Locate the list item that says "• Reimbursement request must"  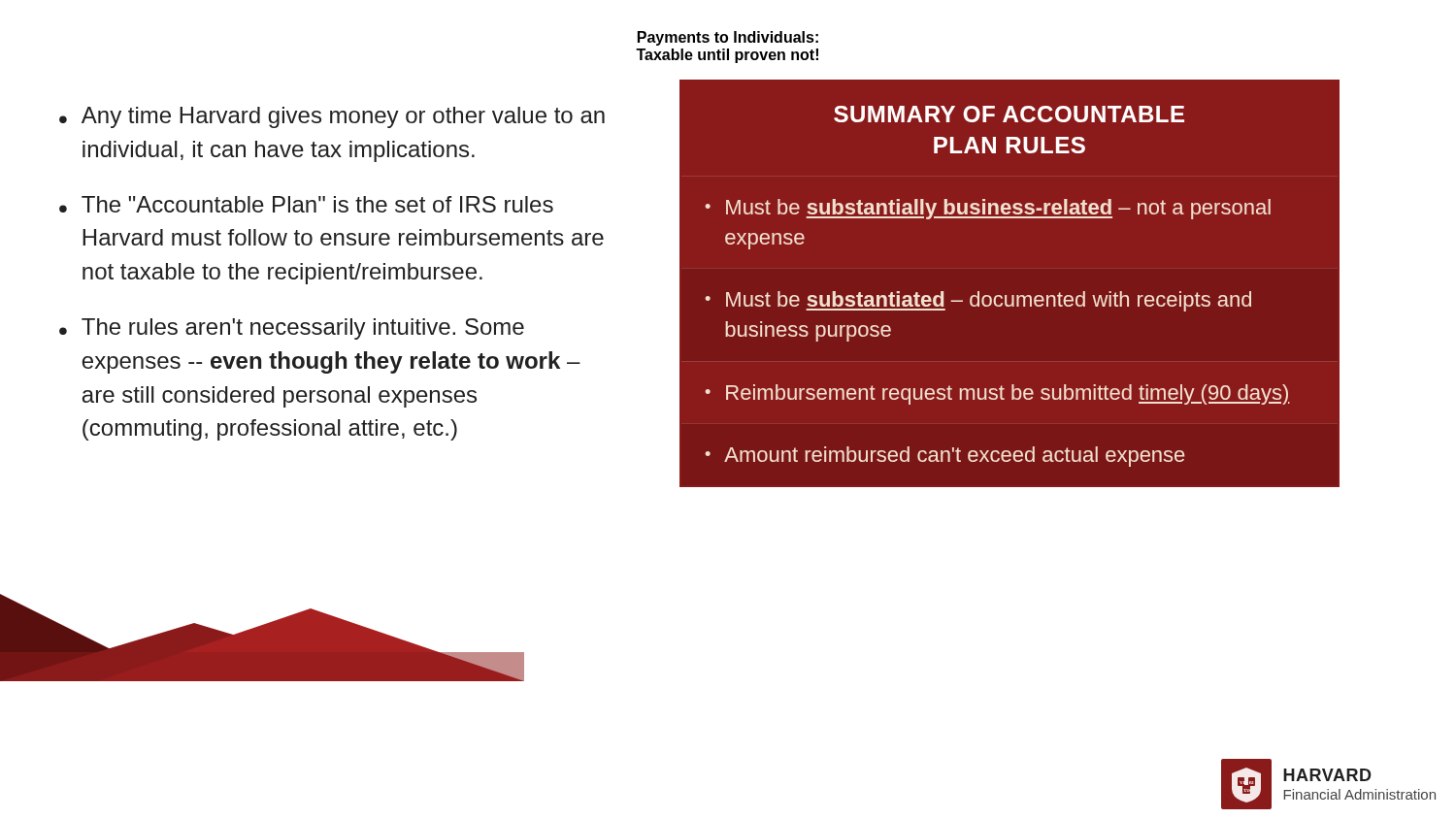coord(997,392)
